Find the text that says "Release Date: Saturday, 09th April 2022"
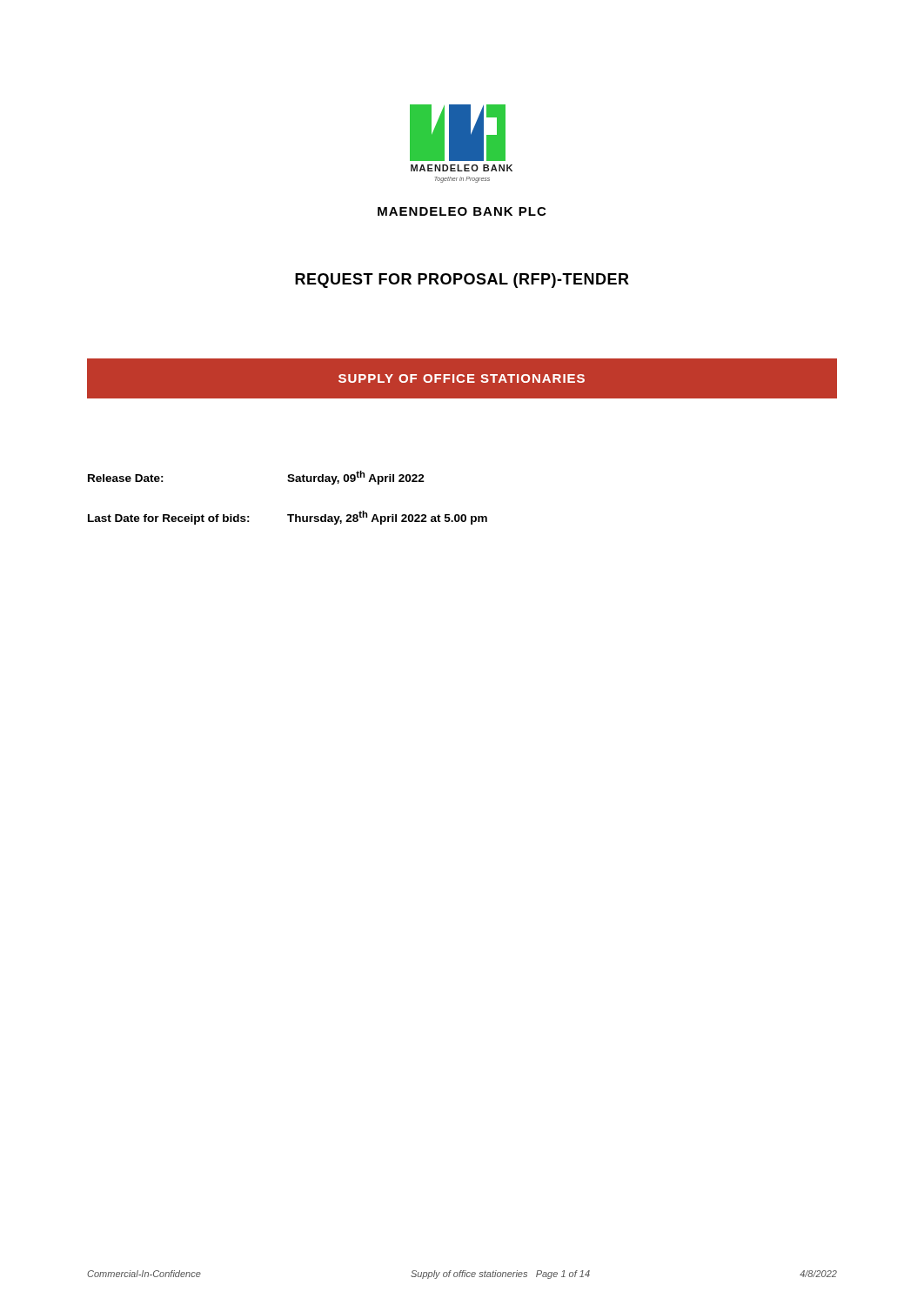This screenshot has width=924, height=1305. pyautogui.click(x=128, y=477)
